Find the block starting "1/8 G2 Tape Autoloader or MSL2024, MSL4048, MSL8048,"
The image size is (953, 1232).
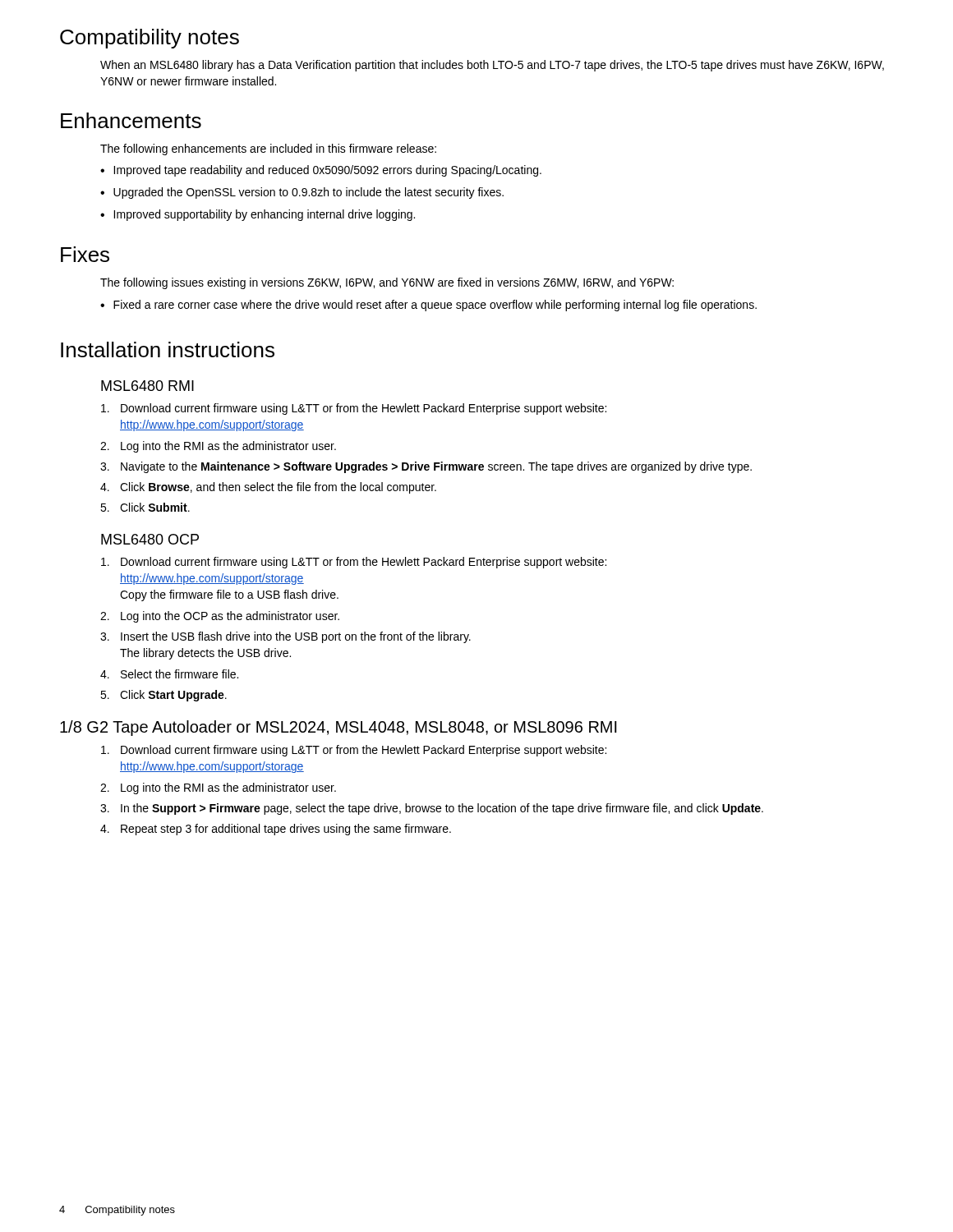476,727
